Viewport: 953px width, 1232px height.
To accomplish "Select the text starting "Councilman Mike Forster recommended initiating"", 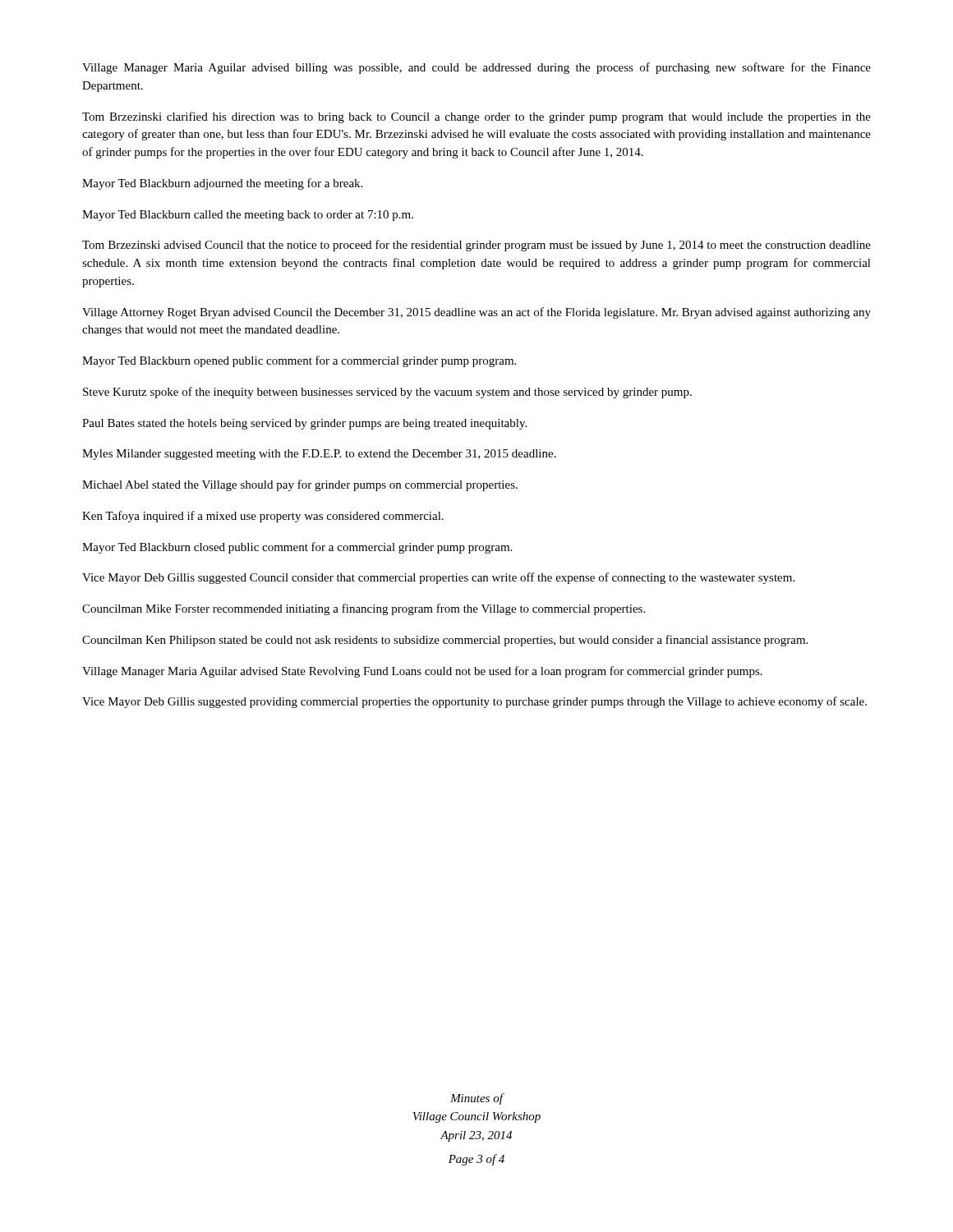I will (x=364, y=609).
